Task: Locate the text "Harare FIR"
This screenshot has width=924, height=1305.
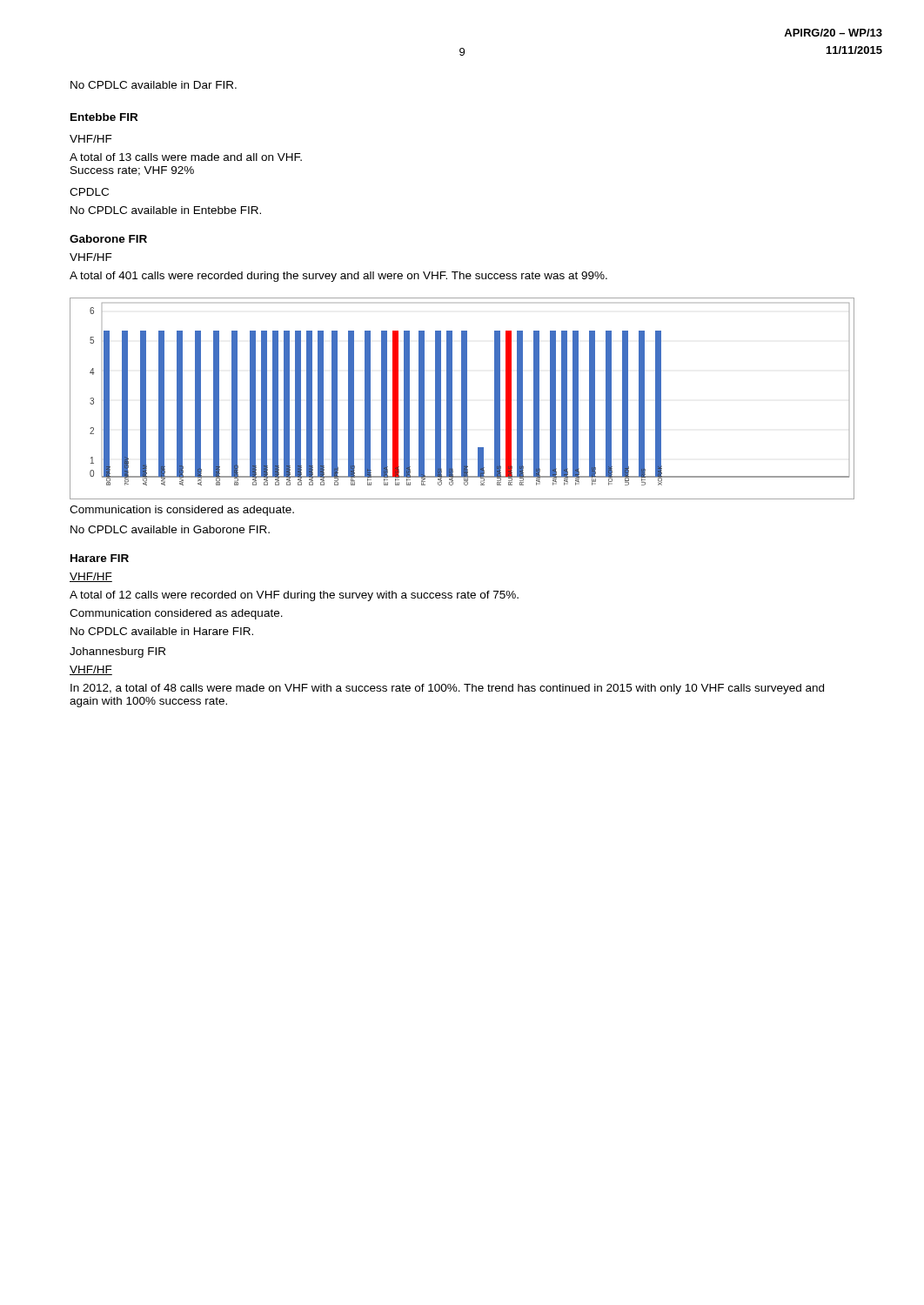Action: point(99,558)
